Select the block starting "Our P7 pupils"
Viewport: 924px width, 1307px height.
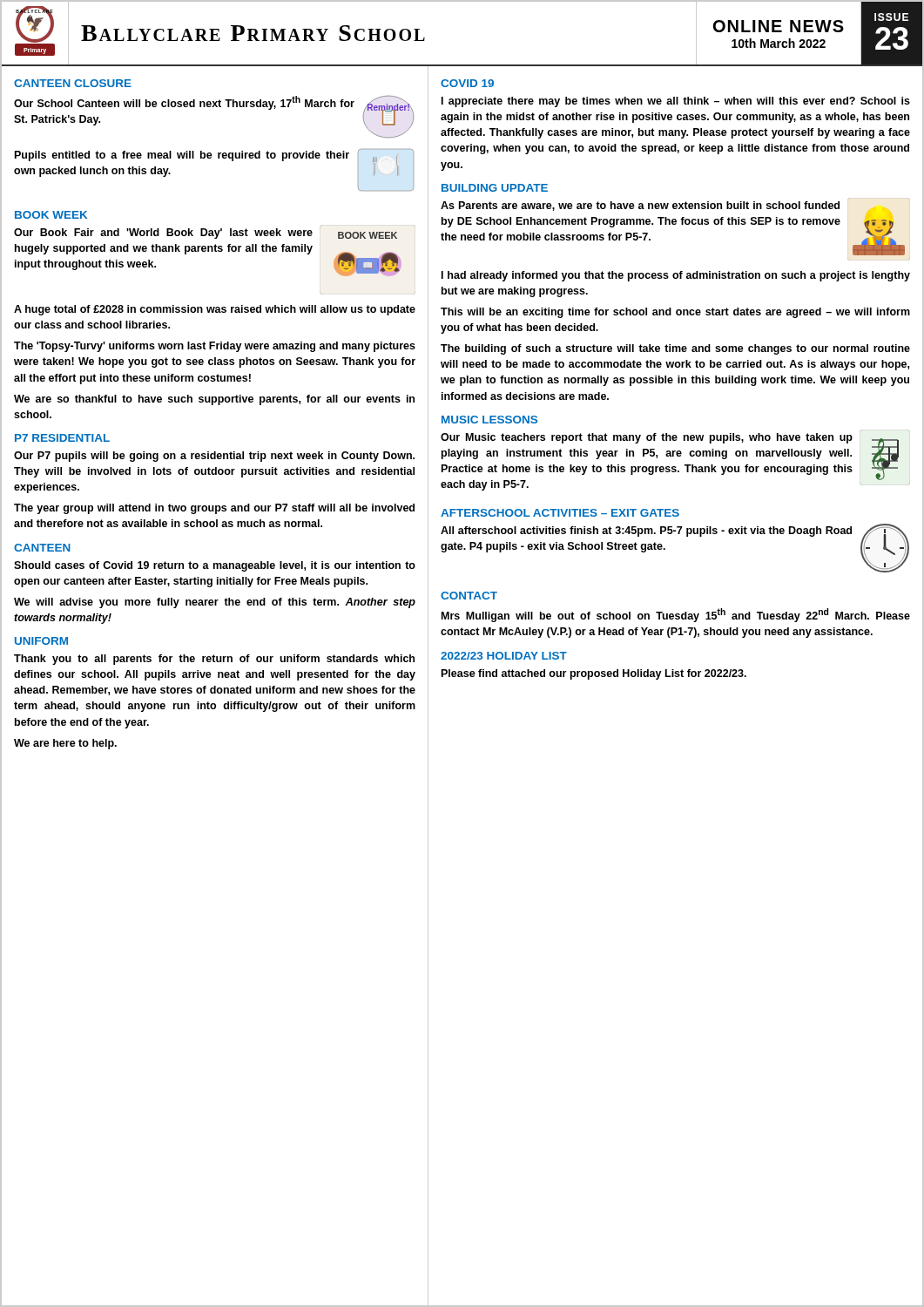(215, 471)
